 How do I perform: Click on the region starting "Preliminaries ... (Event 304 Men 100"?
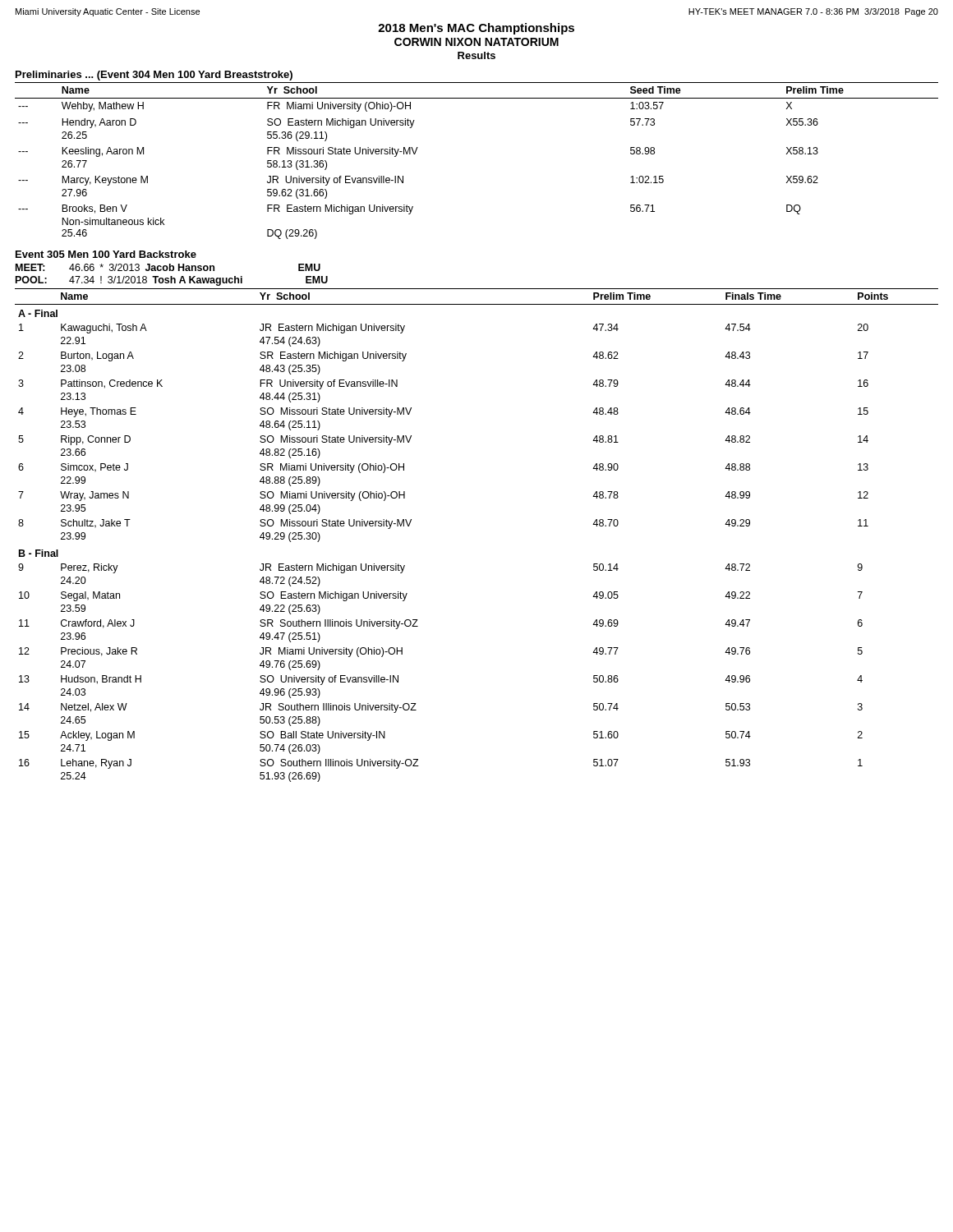pyautogui.click(x=154, y=74)
